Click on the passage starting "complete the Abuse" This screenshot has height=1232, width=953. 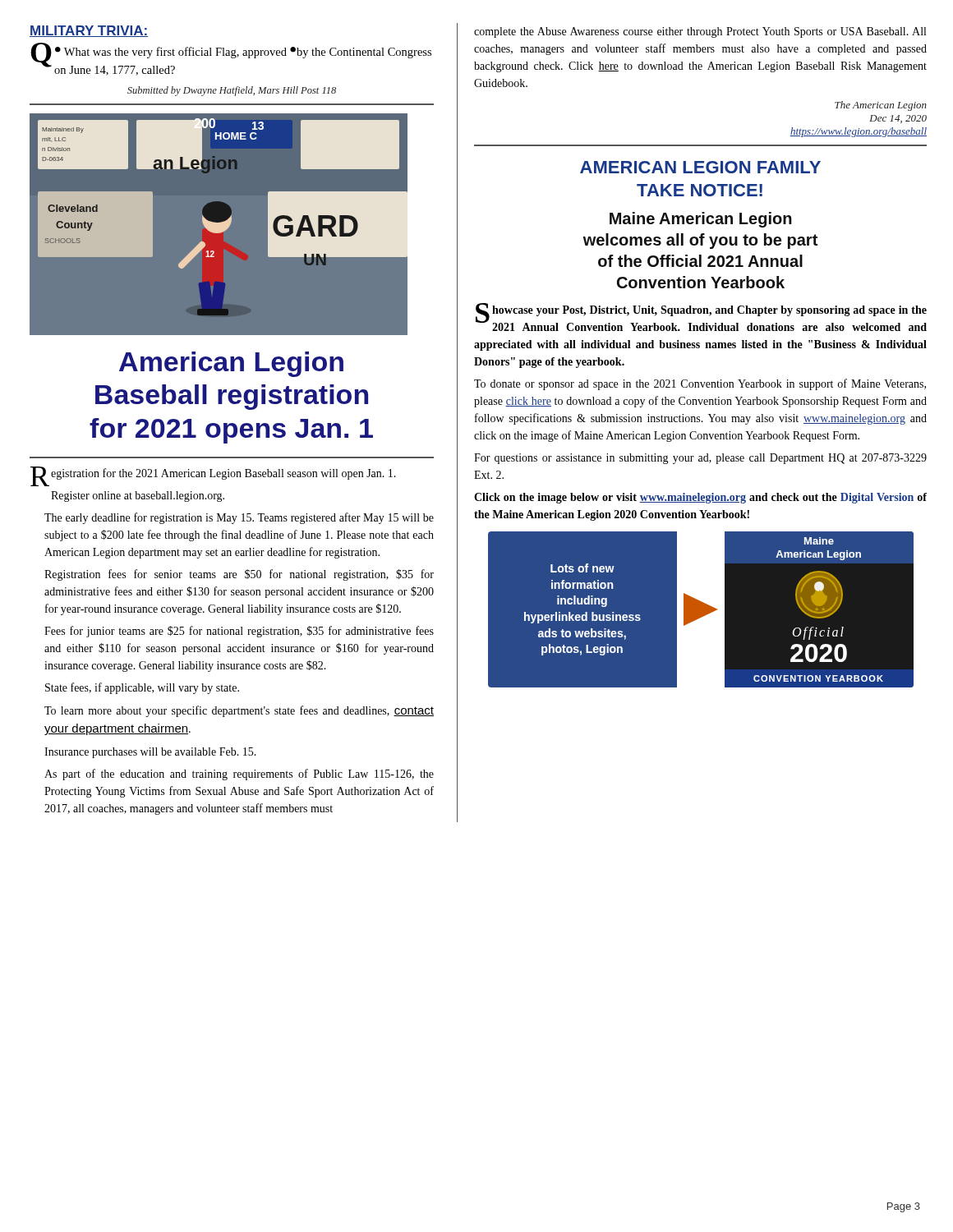pyautogui.click(x=700, y=58)
